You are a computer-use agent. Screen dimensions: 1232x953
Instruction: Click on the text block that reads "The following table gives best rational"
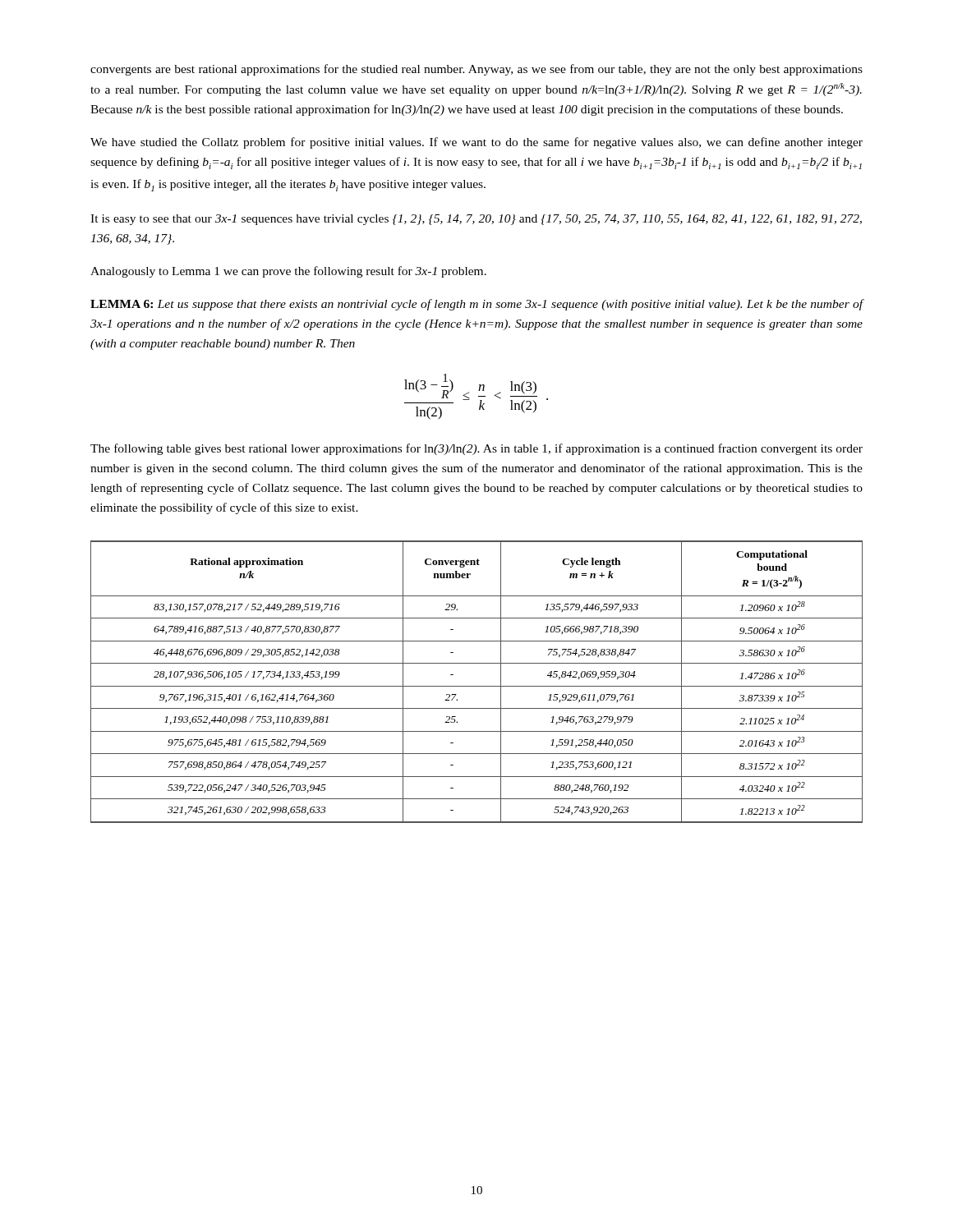(x=476, y=478)
